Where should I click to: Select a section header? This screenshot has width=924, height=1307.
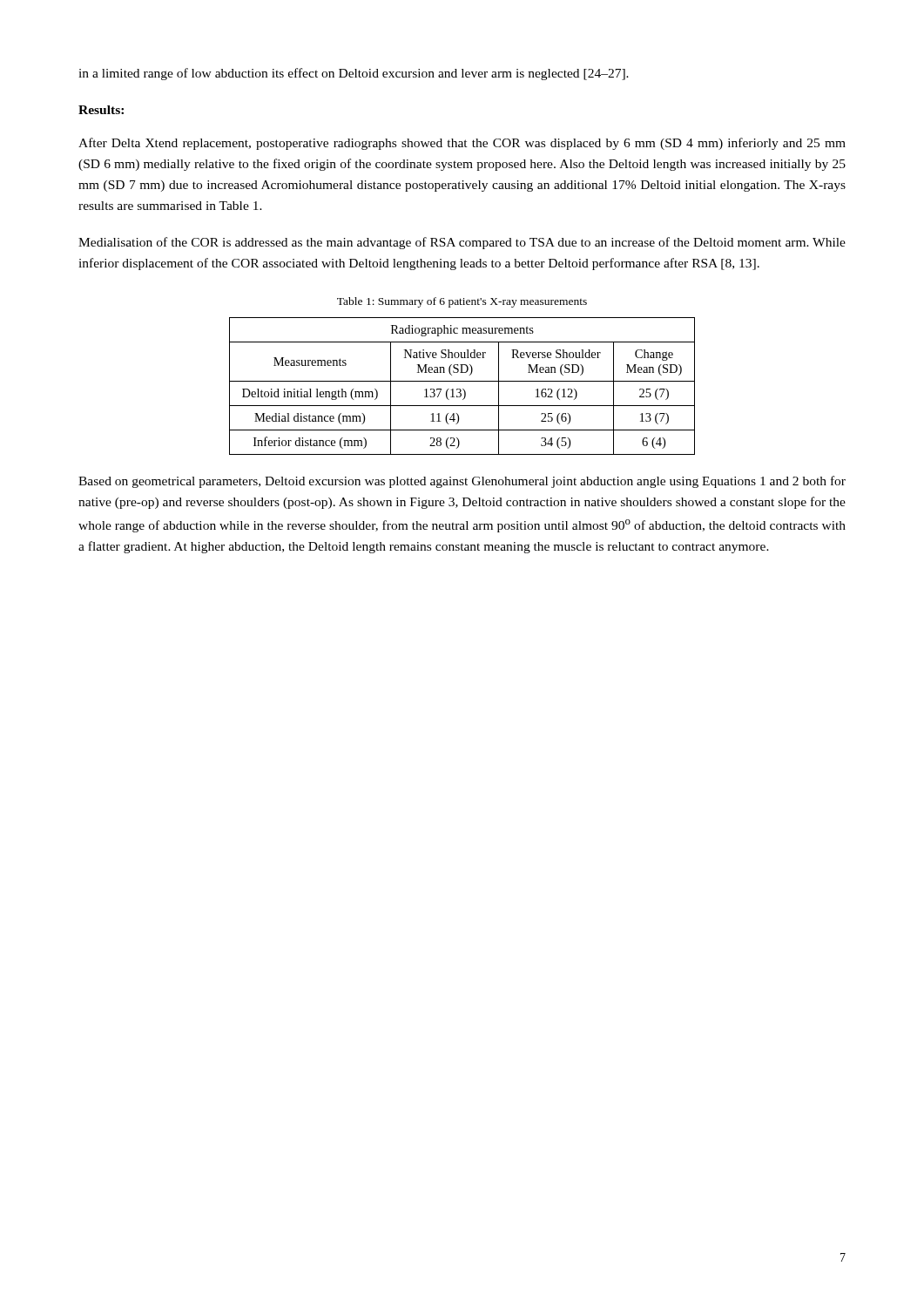tap(102, 109)
